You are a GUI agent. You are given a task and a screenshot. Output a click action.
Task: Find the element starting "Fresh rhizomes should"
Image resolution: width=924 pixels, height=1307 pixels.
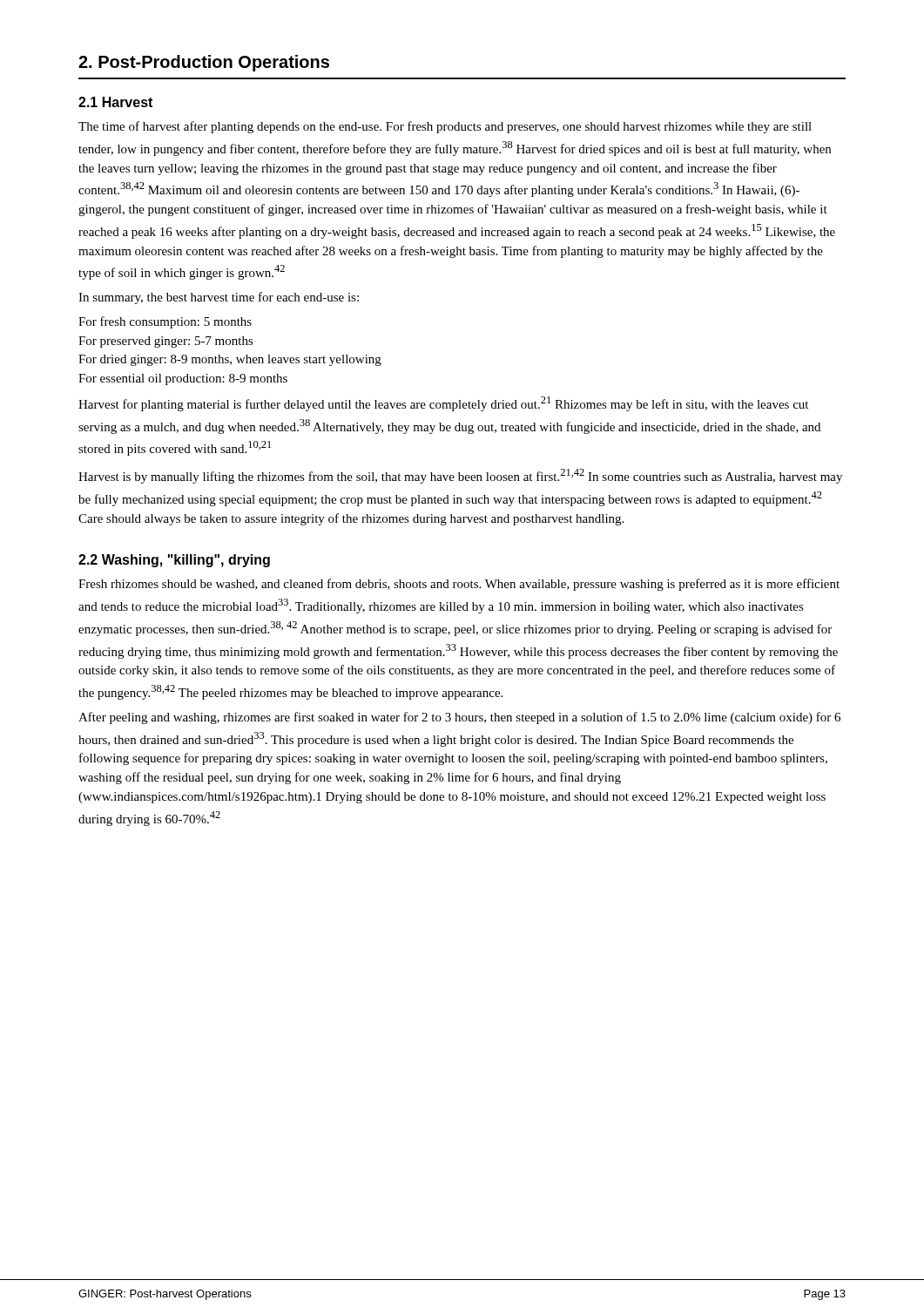pyautogui.click(x=459, y=638)
